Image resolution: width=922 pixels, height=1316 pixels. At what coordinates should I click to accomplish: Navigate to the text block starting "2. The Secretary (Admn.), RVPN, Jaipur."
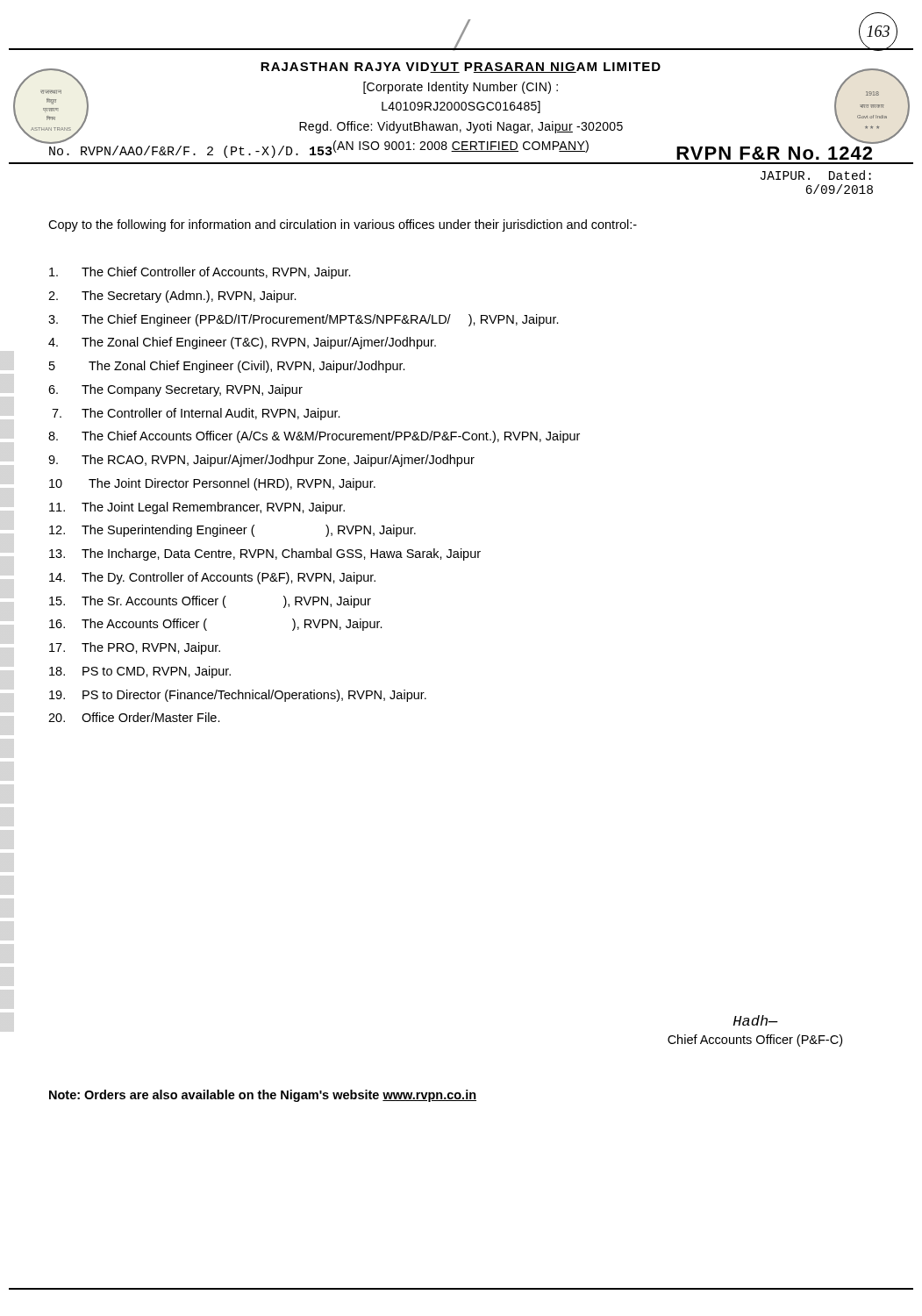tap(172, 297)
